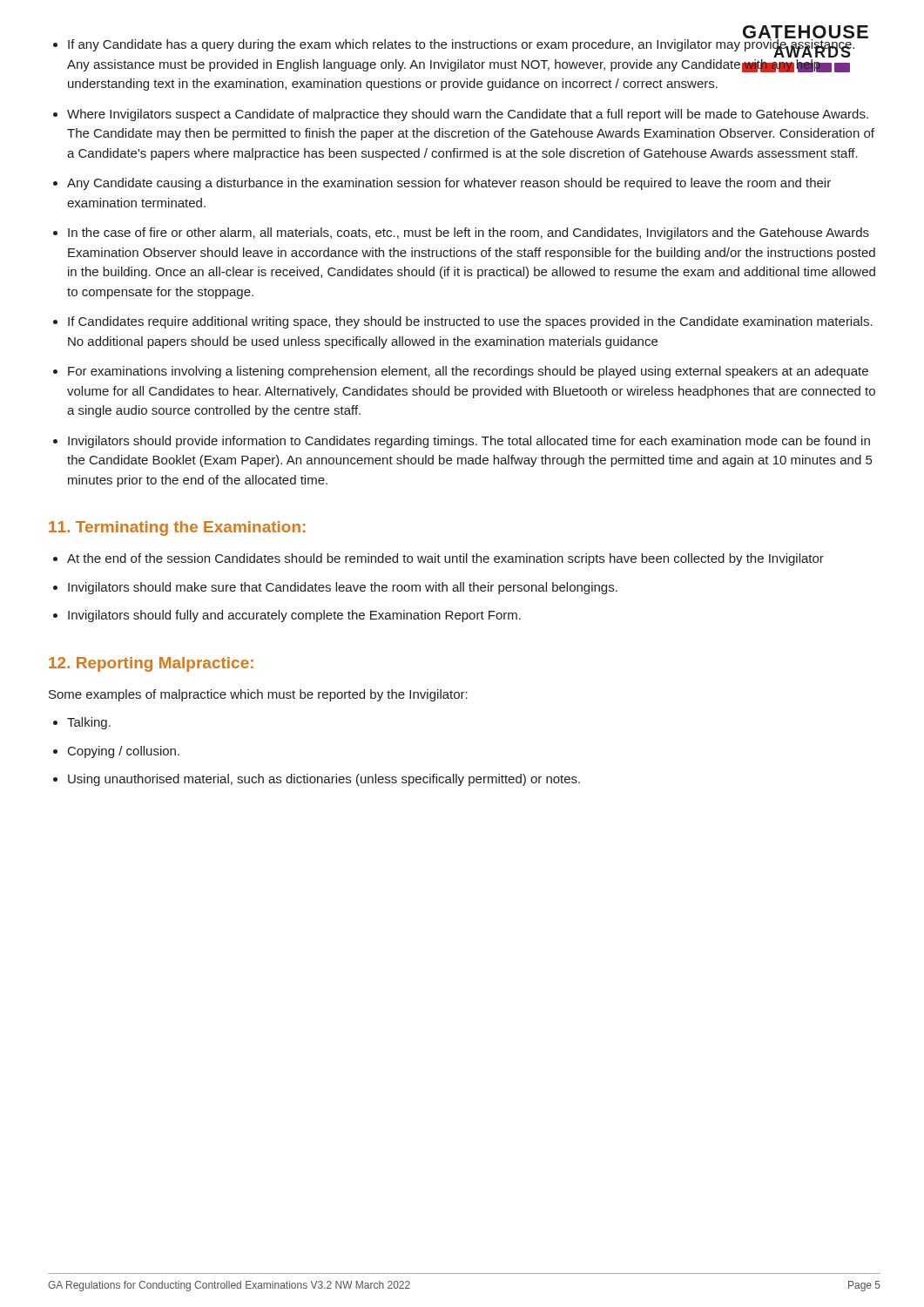Screen dimensions: 1307x924
Task: Point to the block beginning "Invigilators should make sure that"
Action: [x=343, y=586]
